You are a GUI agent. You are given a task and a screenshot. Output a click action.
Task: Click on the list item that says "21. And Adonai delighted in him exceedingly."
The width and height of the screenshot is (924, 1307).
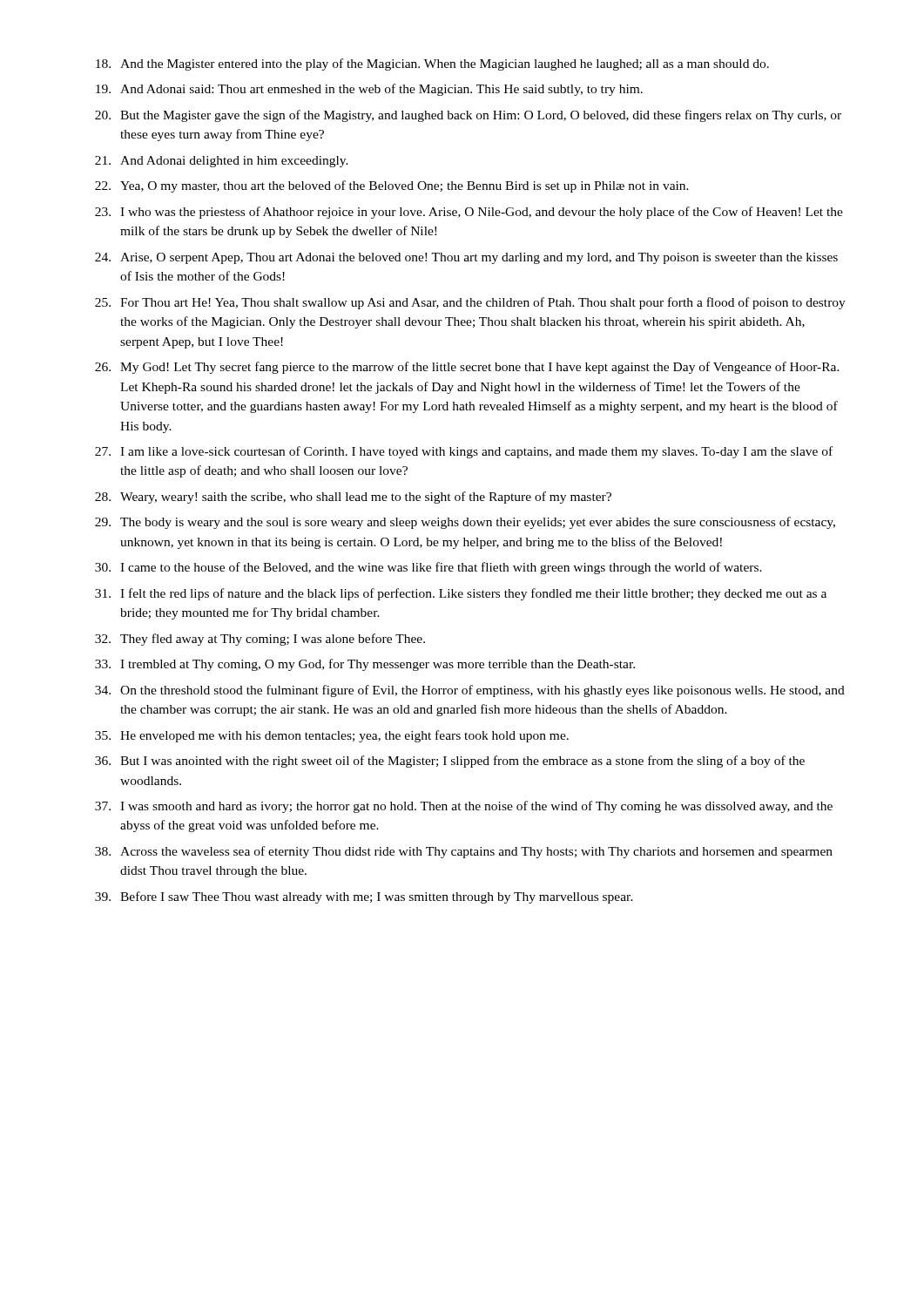point(222,162)
